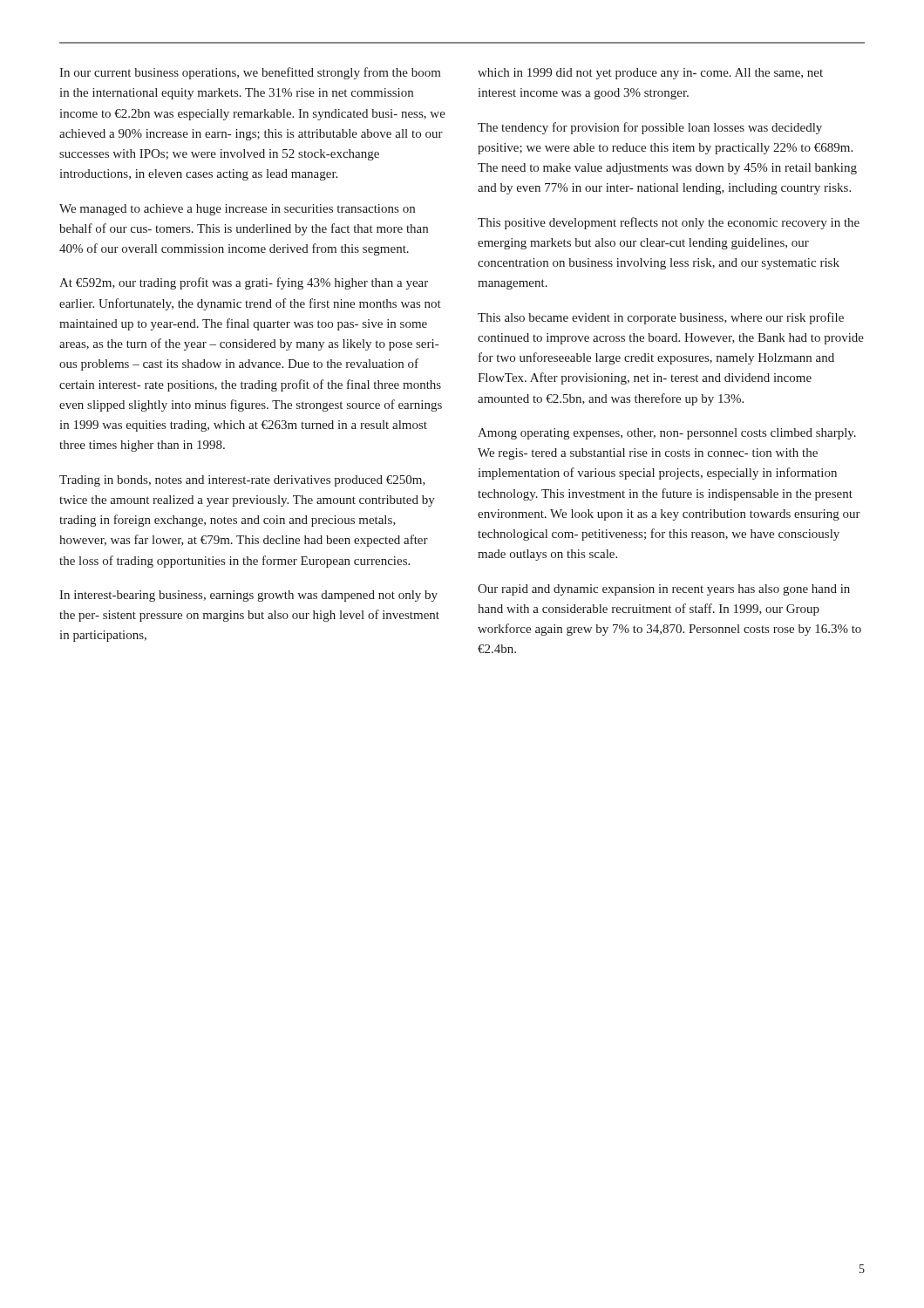Image resolution: width=924 pixels, height=1308 pixels.
Task: Select the text block containing "The tendency for"
Action: point(671,158)
